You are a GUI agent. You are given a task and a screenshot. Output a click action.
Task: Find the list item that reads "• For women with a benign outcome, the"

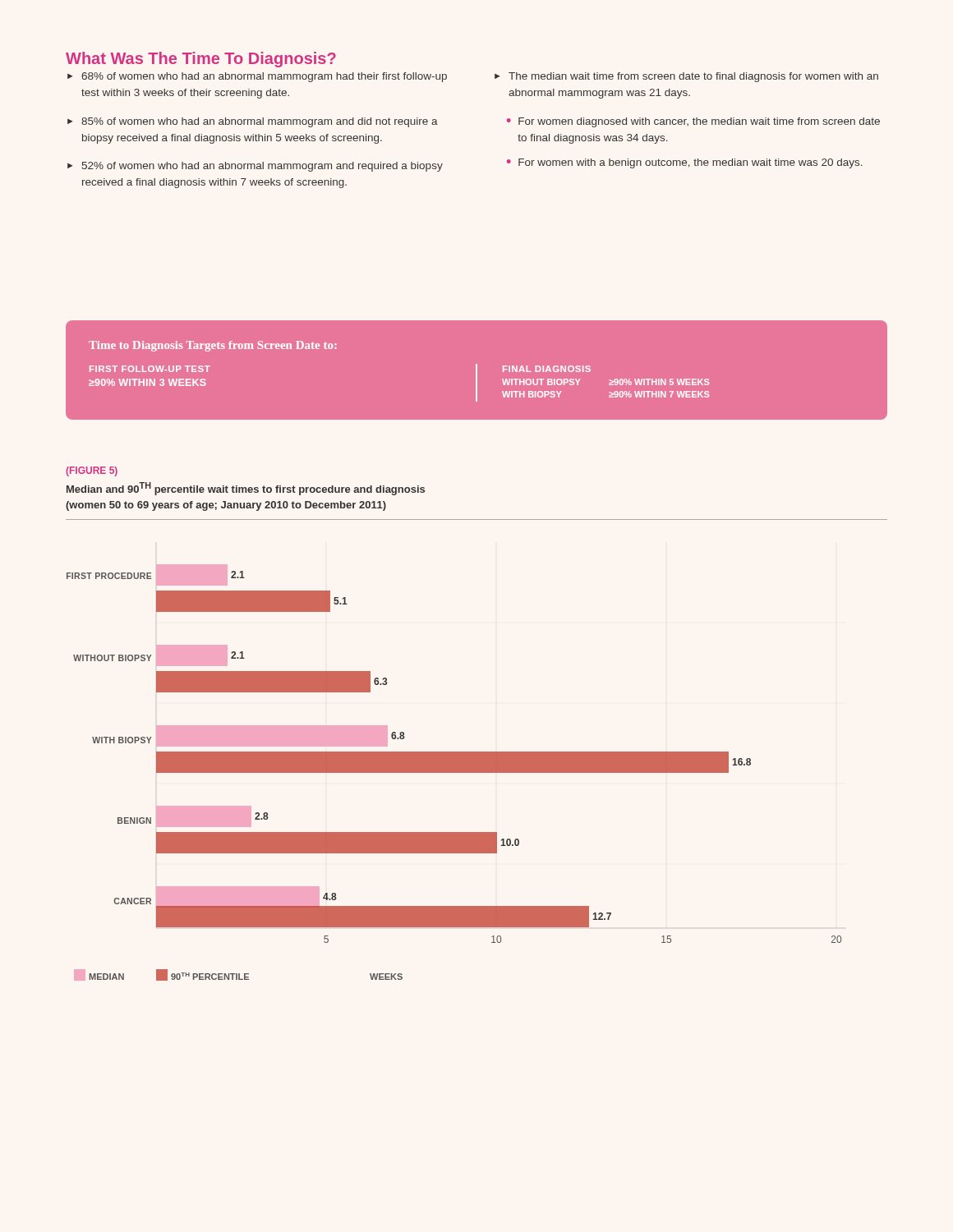tap(685, 163)
